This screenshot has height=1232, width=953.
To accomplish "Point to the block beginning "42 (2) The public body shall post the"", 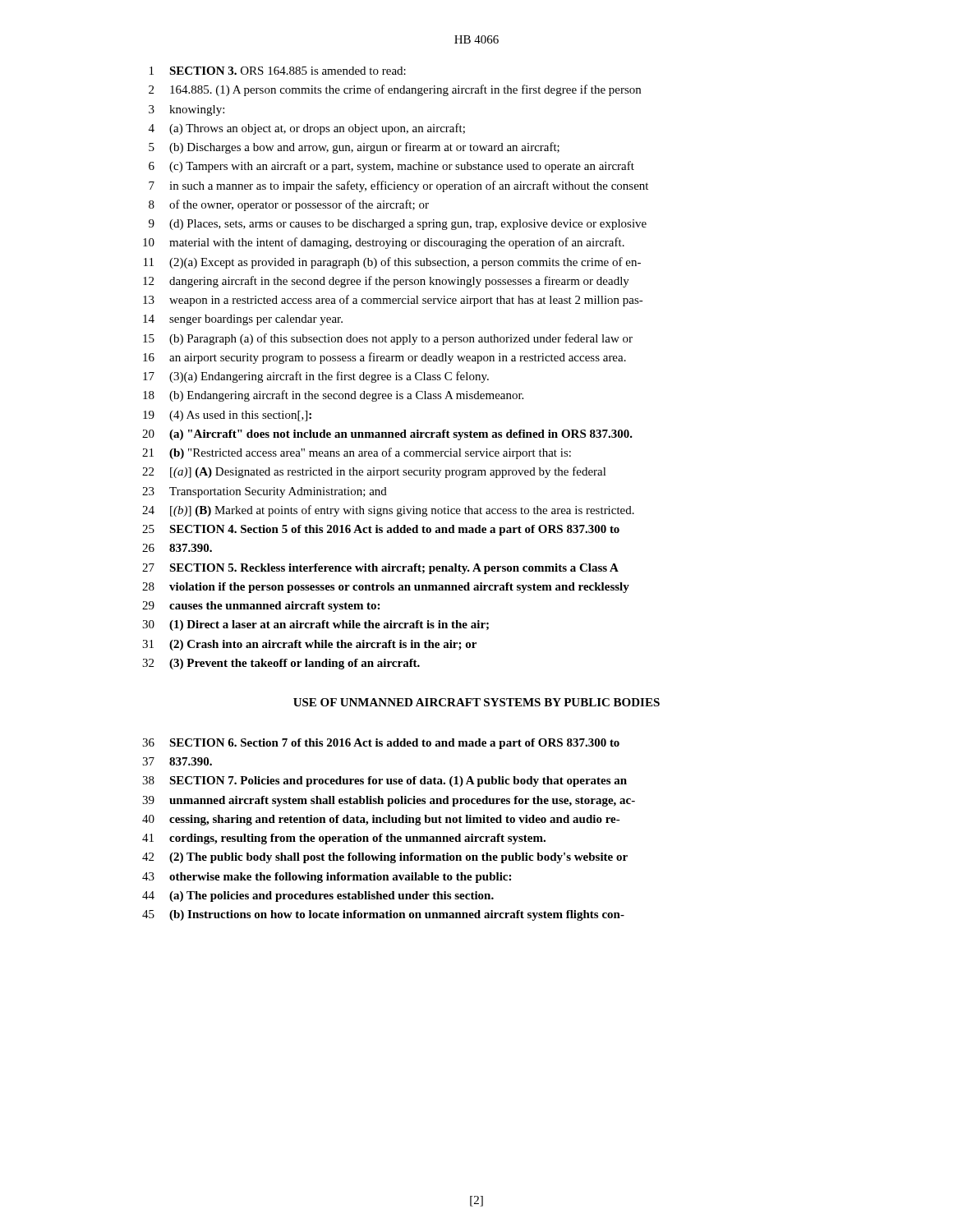I will (x=476, y=857).
